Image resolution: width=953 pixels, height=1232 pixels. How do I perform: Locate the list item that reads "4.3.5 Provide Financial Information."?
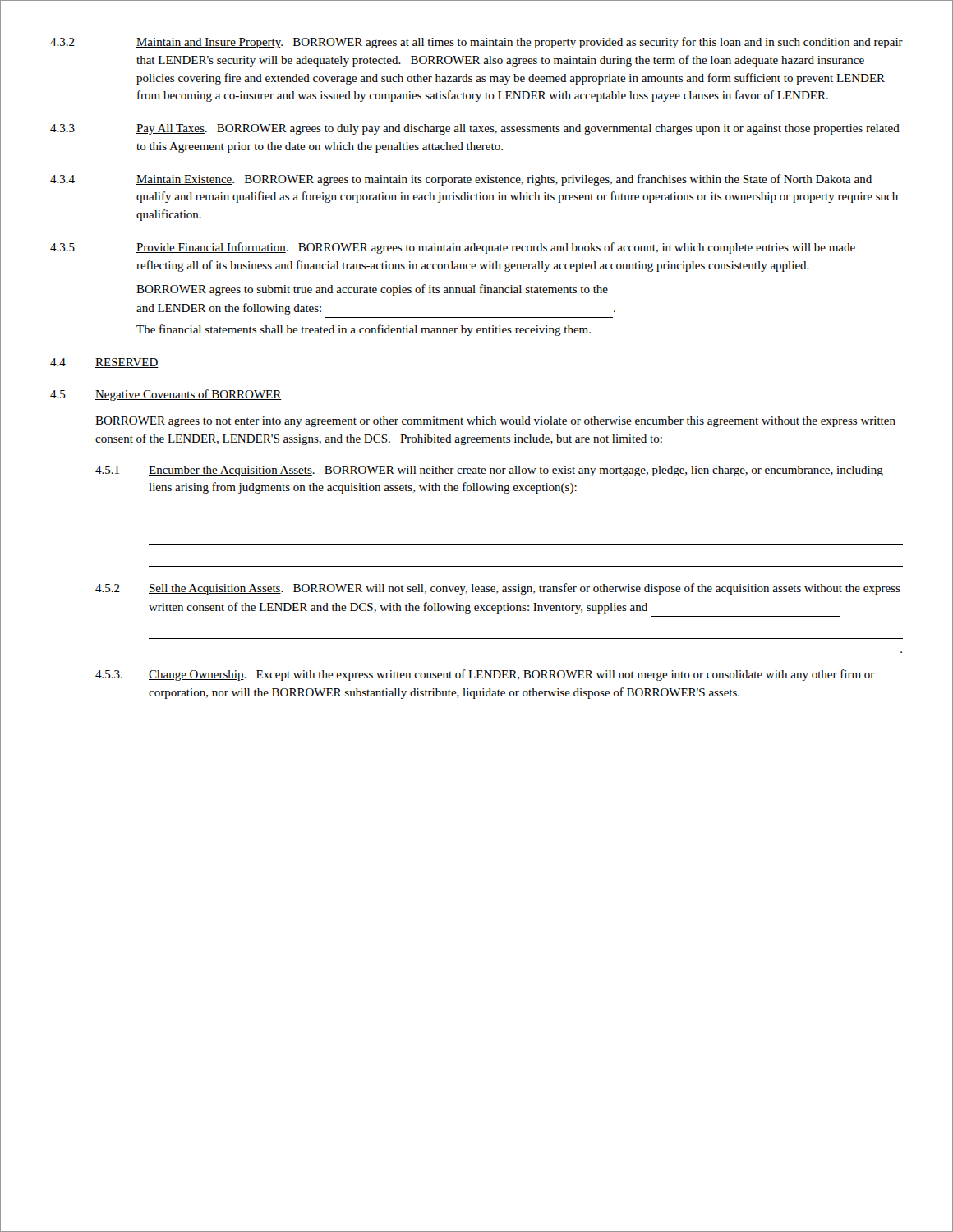[476, 289]
